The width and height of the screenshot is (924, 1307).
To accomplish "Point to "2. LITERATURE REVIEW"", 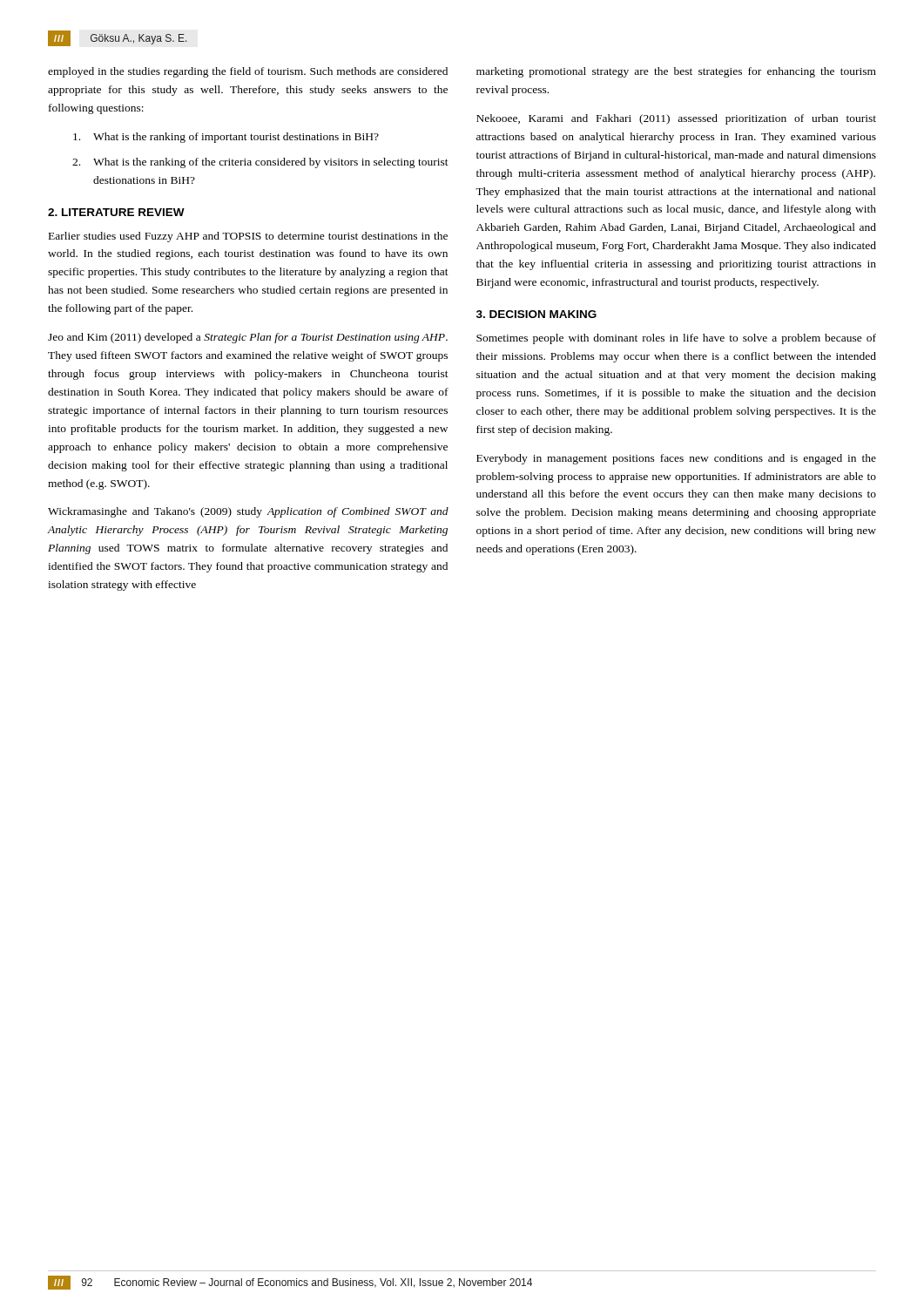I will click(116, 212).
